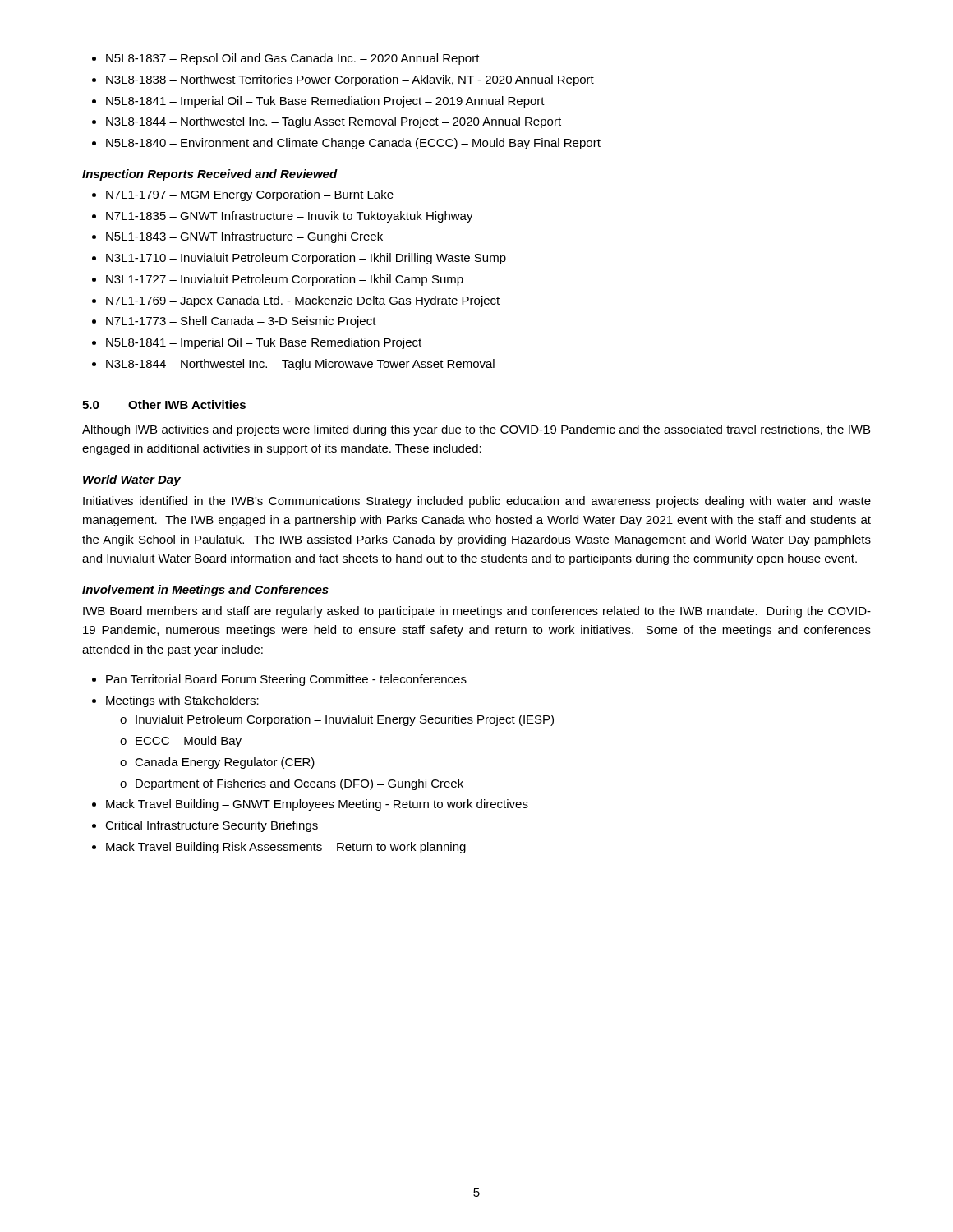Viewport: 953px width, 1232px height.
Task: Locate the block of text that opens with "N7L1-1835 – GNWT Infrastructure –"
Action: 289,215
